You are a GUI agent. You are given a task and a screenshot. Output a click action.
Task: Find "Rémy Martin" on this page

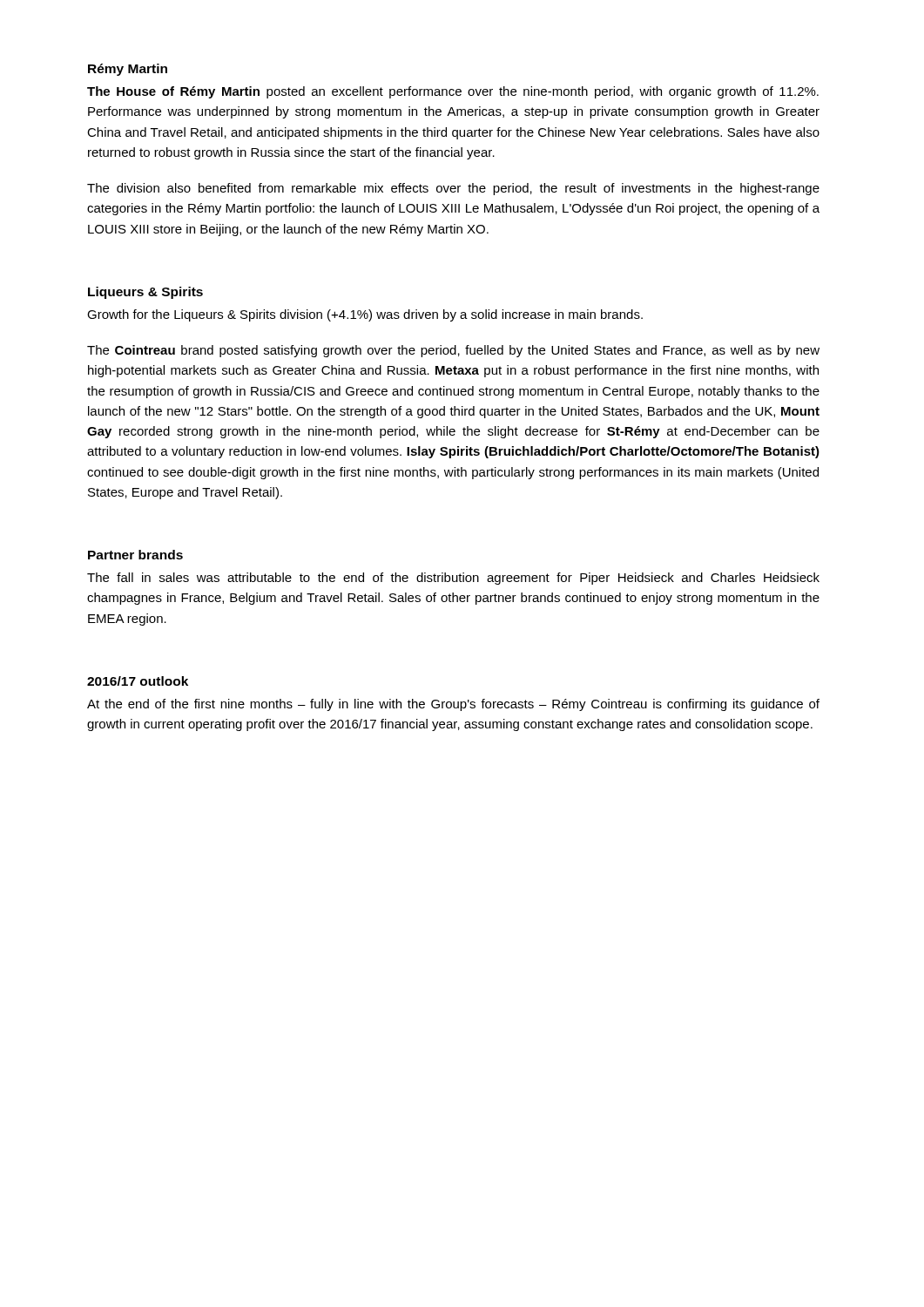coord(128,68)
